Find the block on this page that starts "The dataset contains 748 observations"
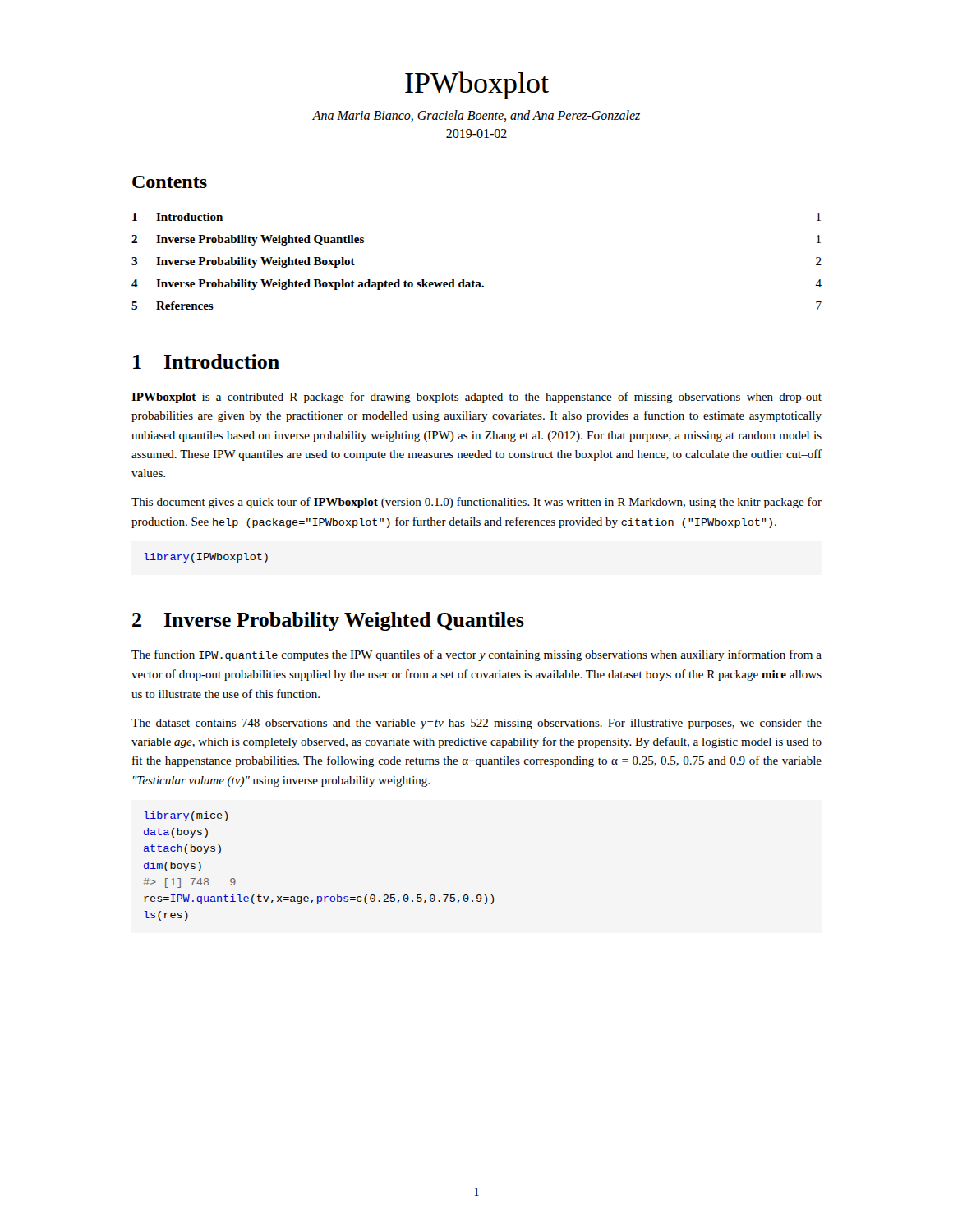 coord(476,751)
